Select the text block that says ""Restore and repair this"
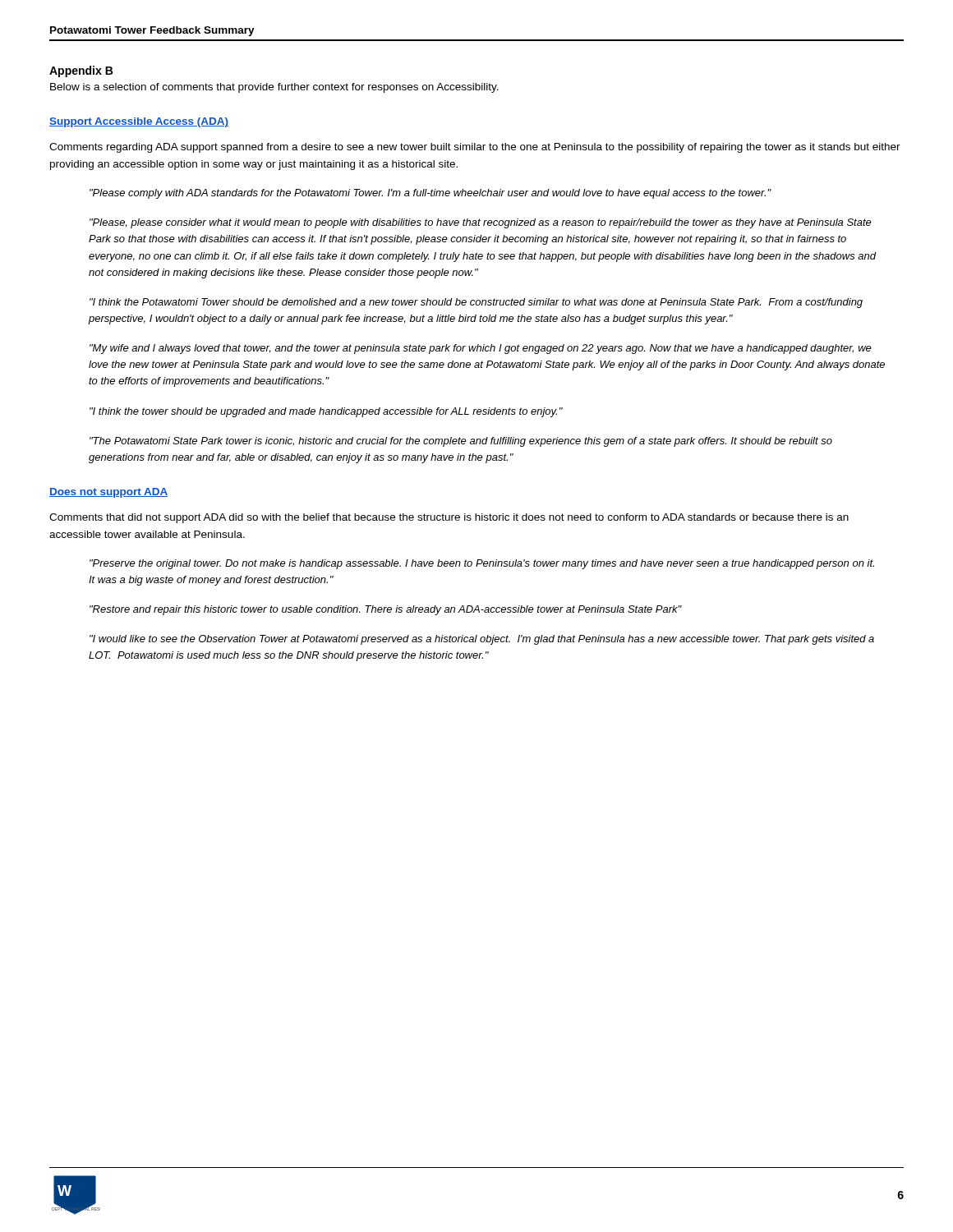 coord(385,609)
